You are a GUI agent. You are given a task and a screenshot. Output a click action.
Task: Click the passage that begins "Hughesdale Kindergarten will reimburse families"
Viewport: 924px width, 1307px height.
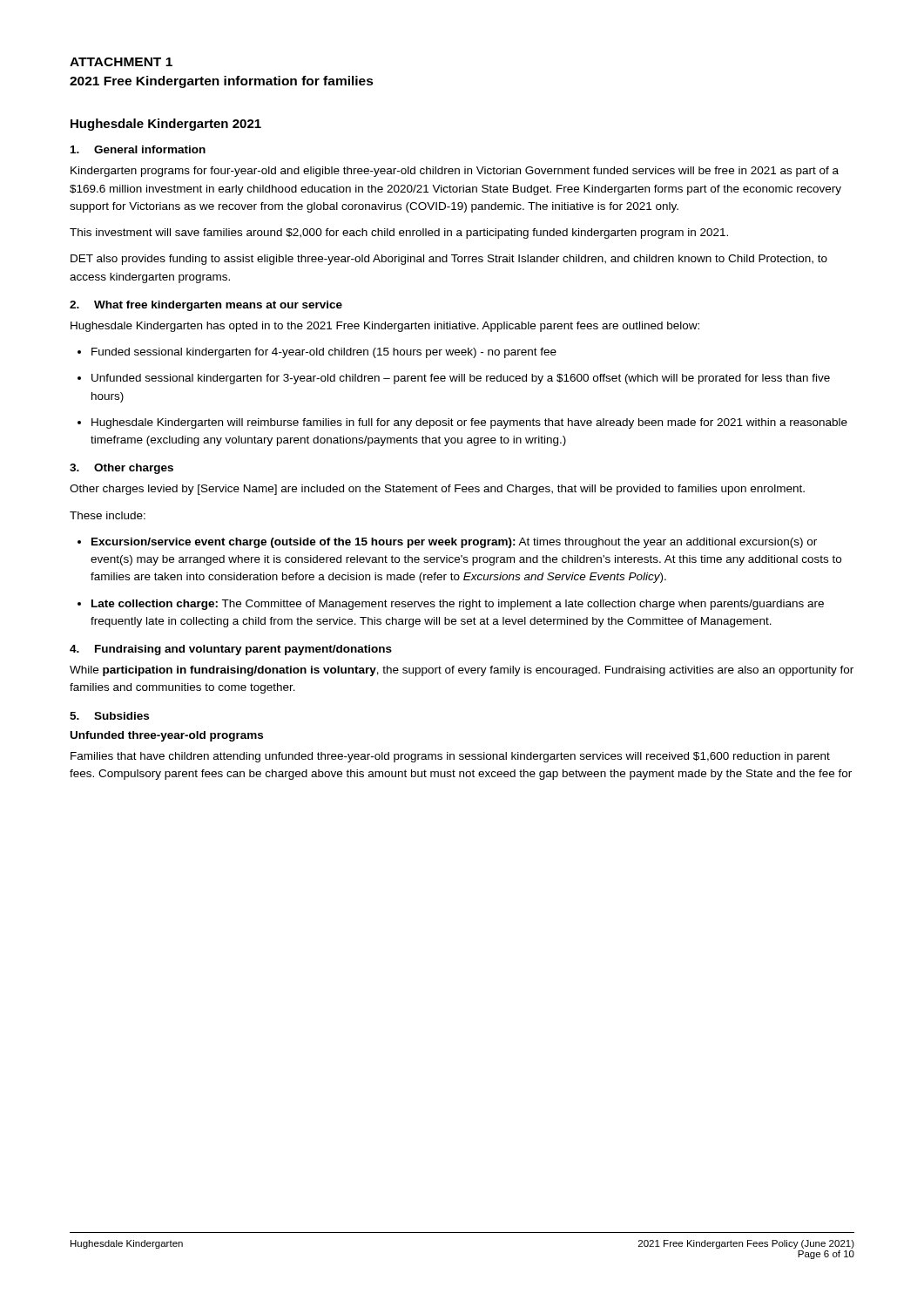[462, 431]
